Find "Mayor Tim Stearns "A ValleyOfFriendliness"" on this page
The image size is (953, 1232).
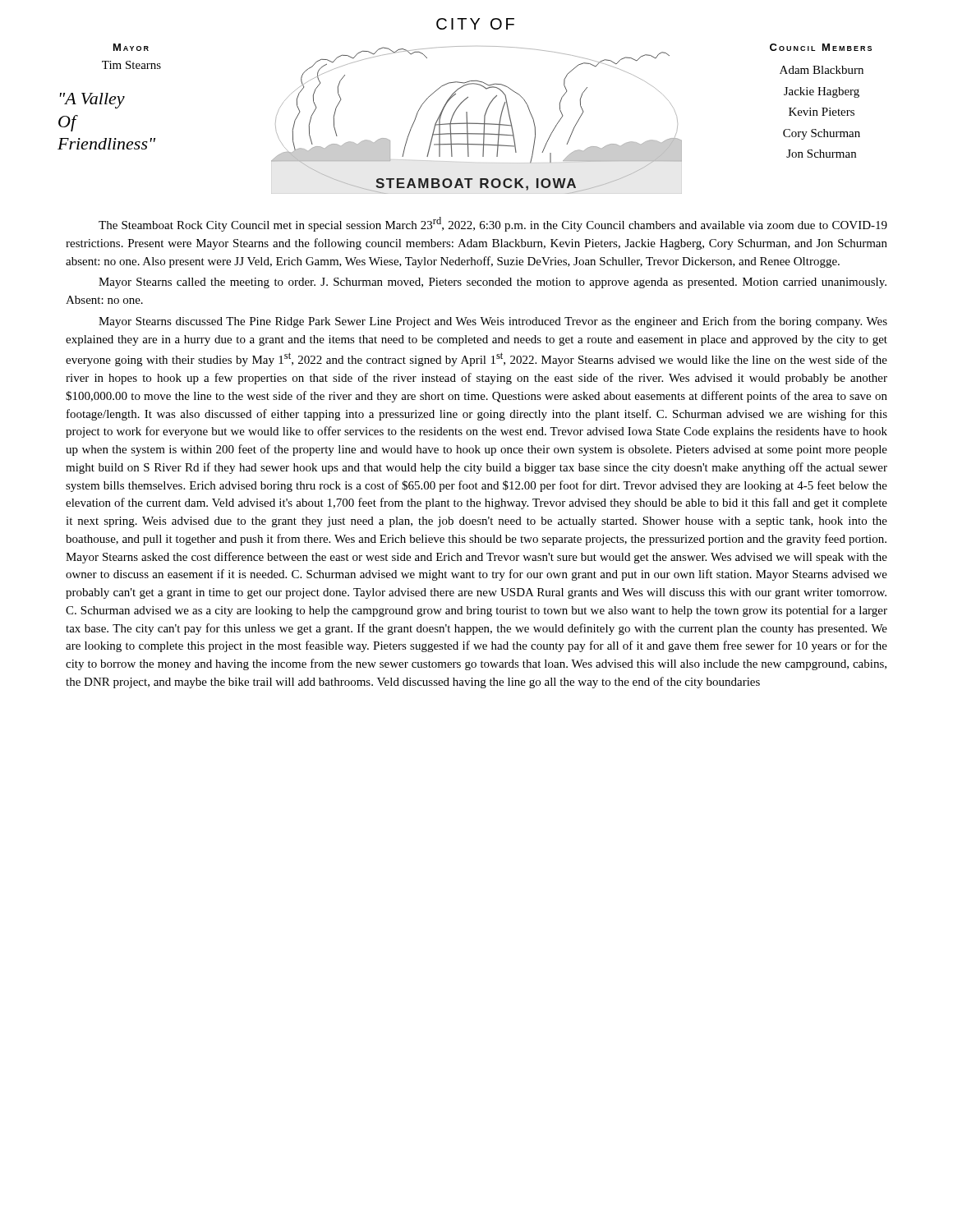click(131, 98)
